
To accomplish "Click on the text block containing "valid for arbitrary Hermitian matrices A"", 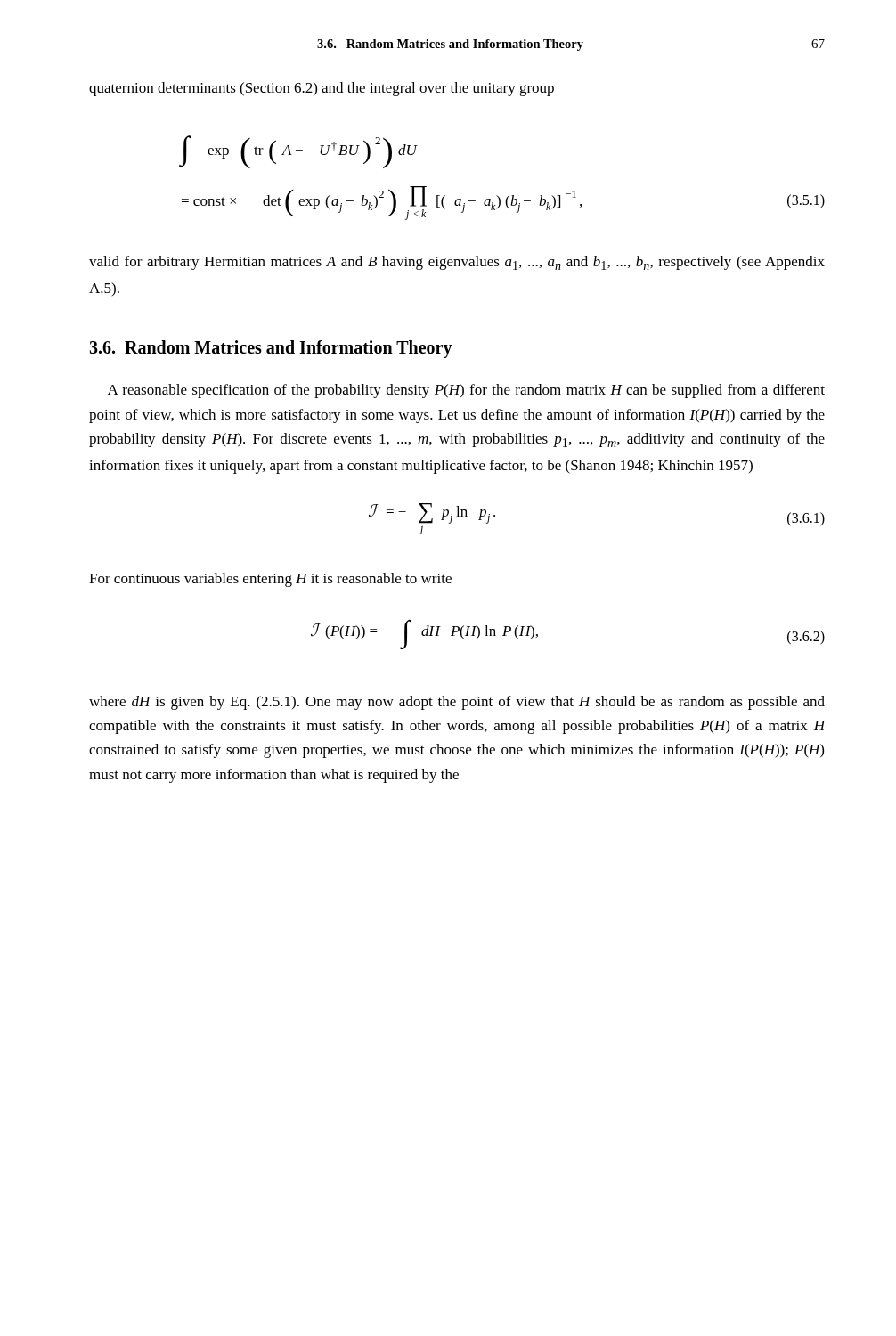I will point(457,275).
